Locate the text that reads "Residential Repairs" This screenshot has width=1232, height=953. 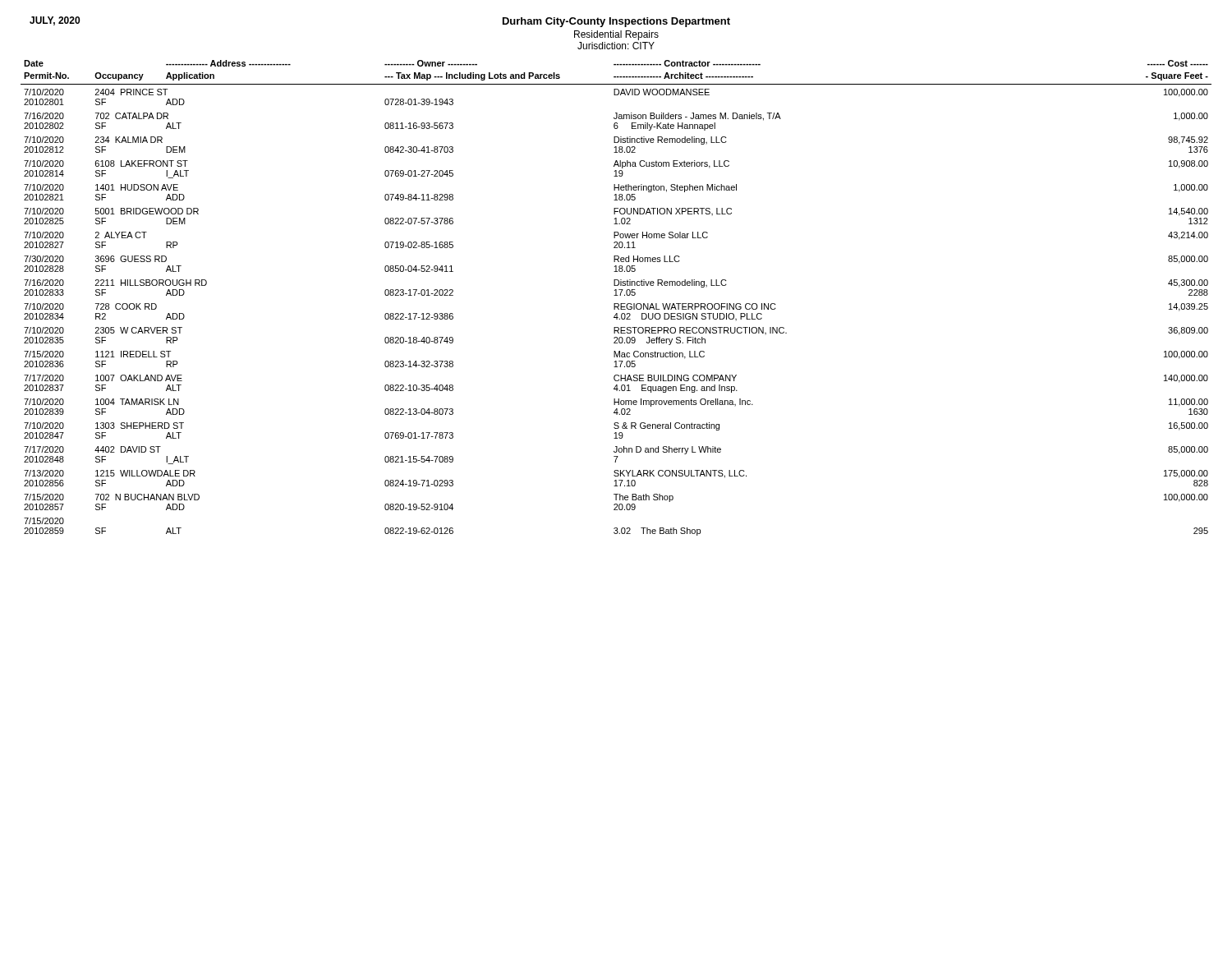(616, 34)
